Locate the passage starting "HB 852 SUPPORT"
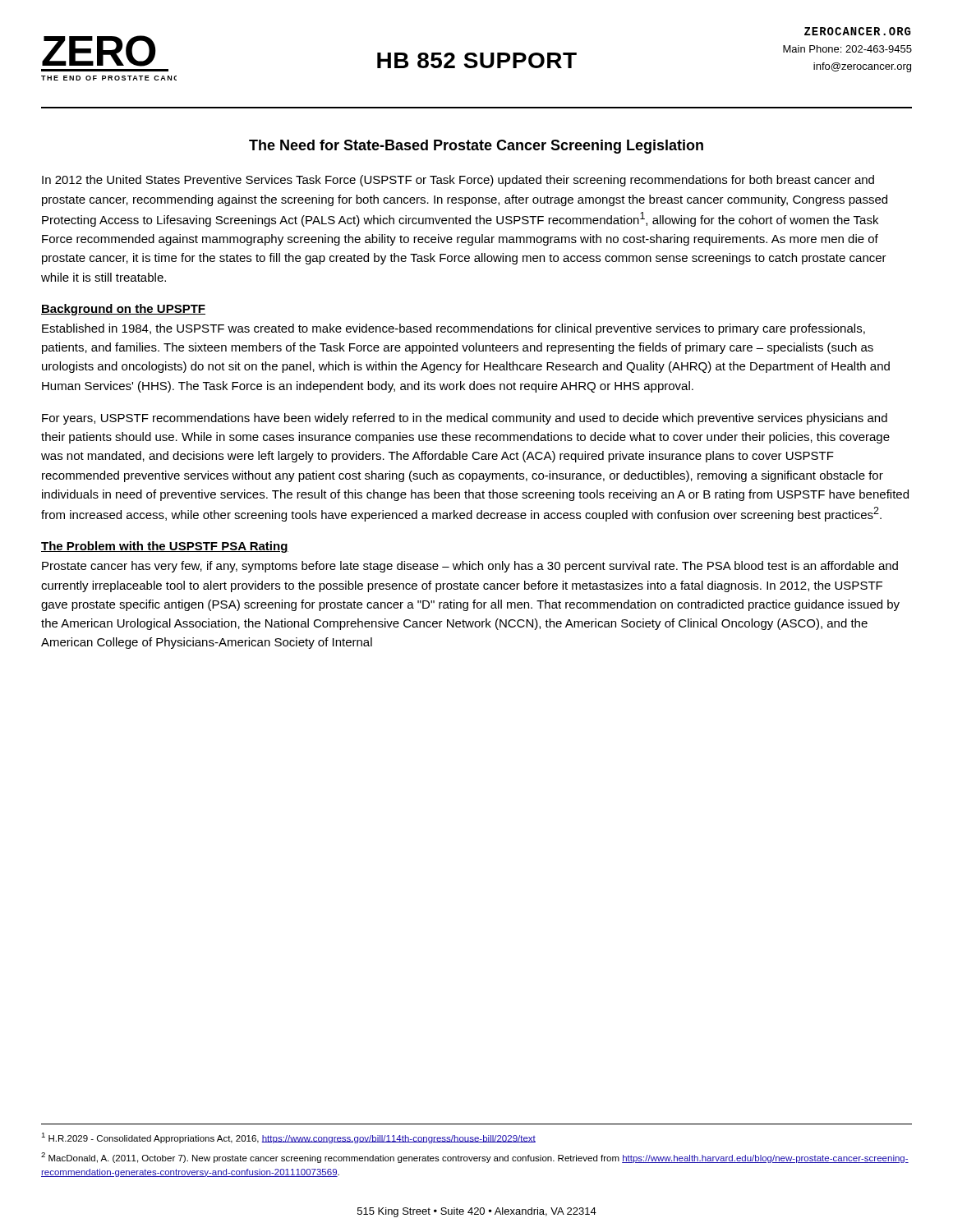953x1232 pixels. click(476, 61)
